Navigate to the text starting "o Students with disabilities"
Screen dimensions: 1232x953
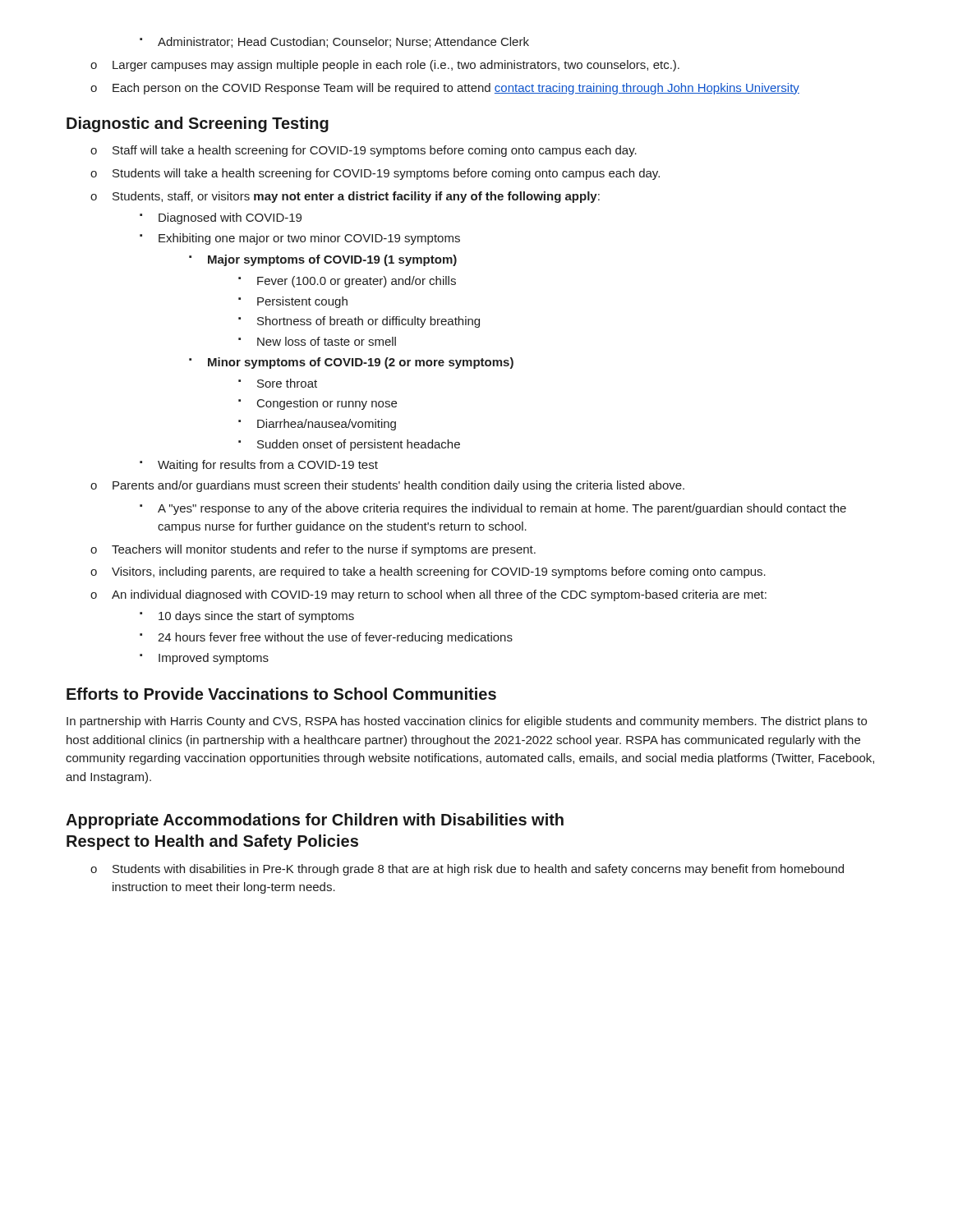click(489, 878)
